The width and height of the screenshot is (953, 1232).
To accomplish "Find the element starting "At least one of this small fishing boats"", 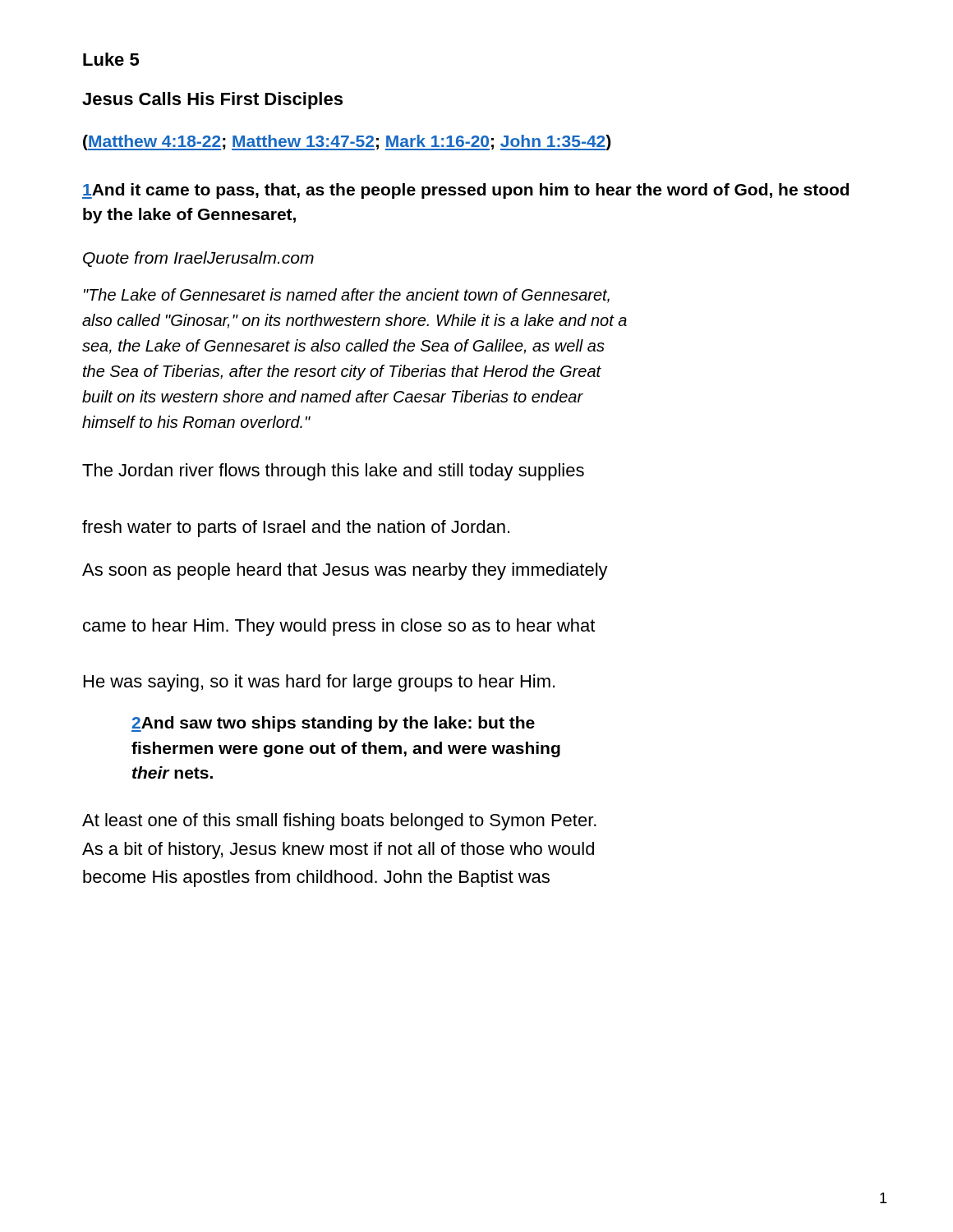I will pyautogui.click(x=340, y=848).
